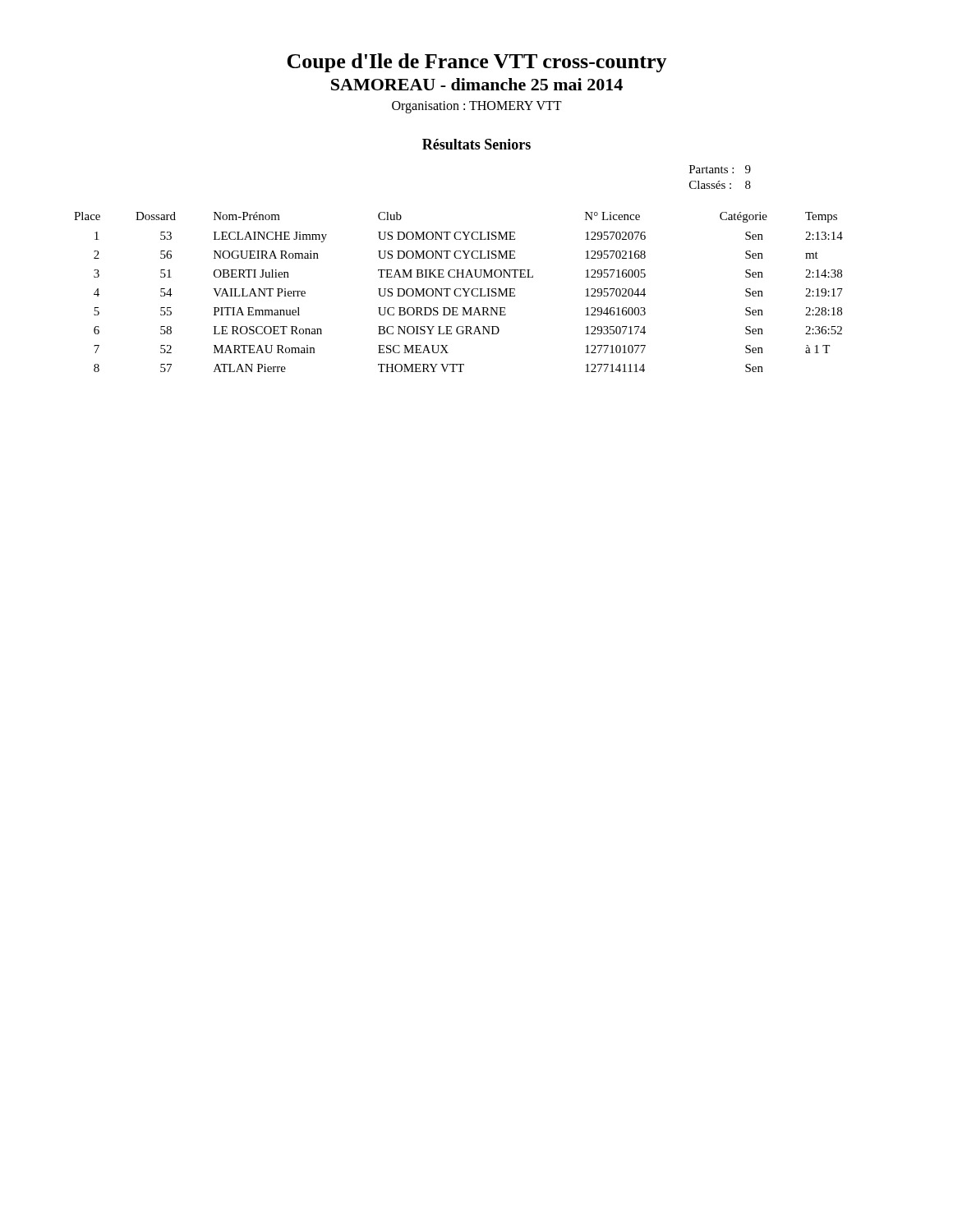Find the text that reads "Partants :9 Classés :8"

[720, 177]
